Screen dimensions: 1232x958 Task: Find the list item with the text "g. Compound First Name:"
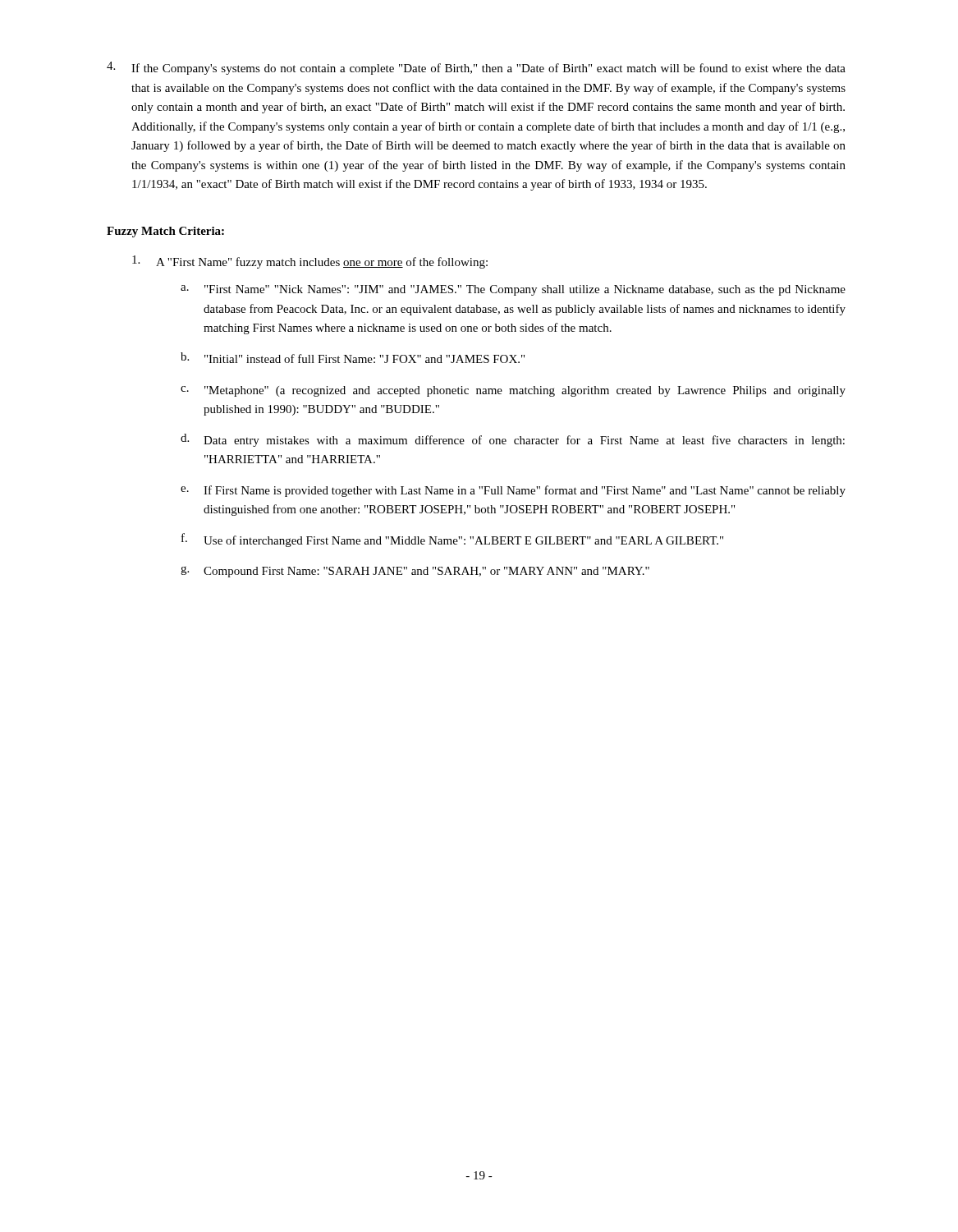tap(513, 572)
